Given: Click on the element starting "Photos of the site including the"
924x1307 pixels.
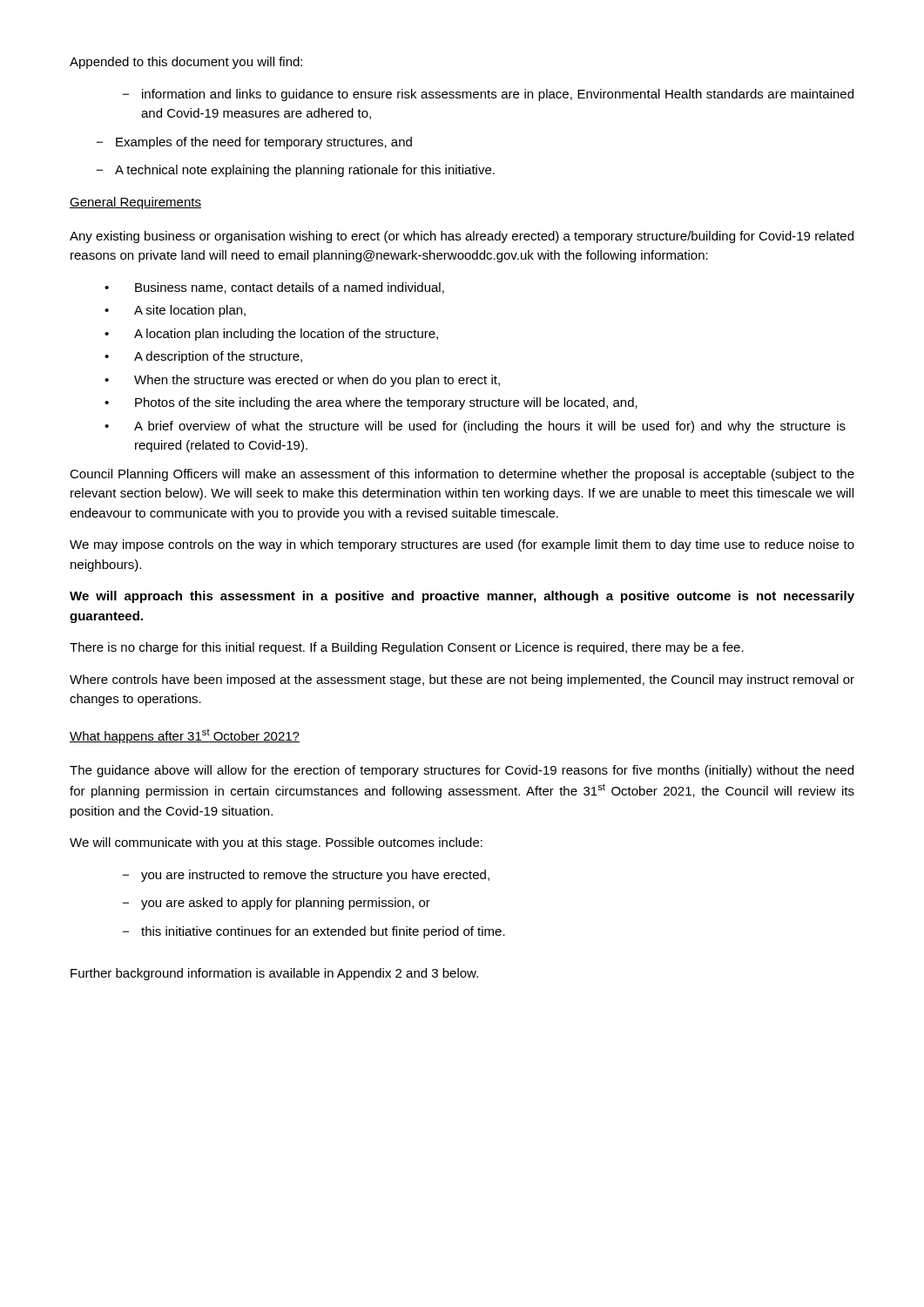Looking at the screenshot, I should pos(494,403).
